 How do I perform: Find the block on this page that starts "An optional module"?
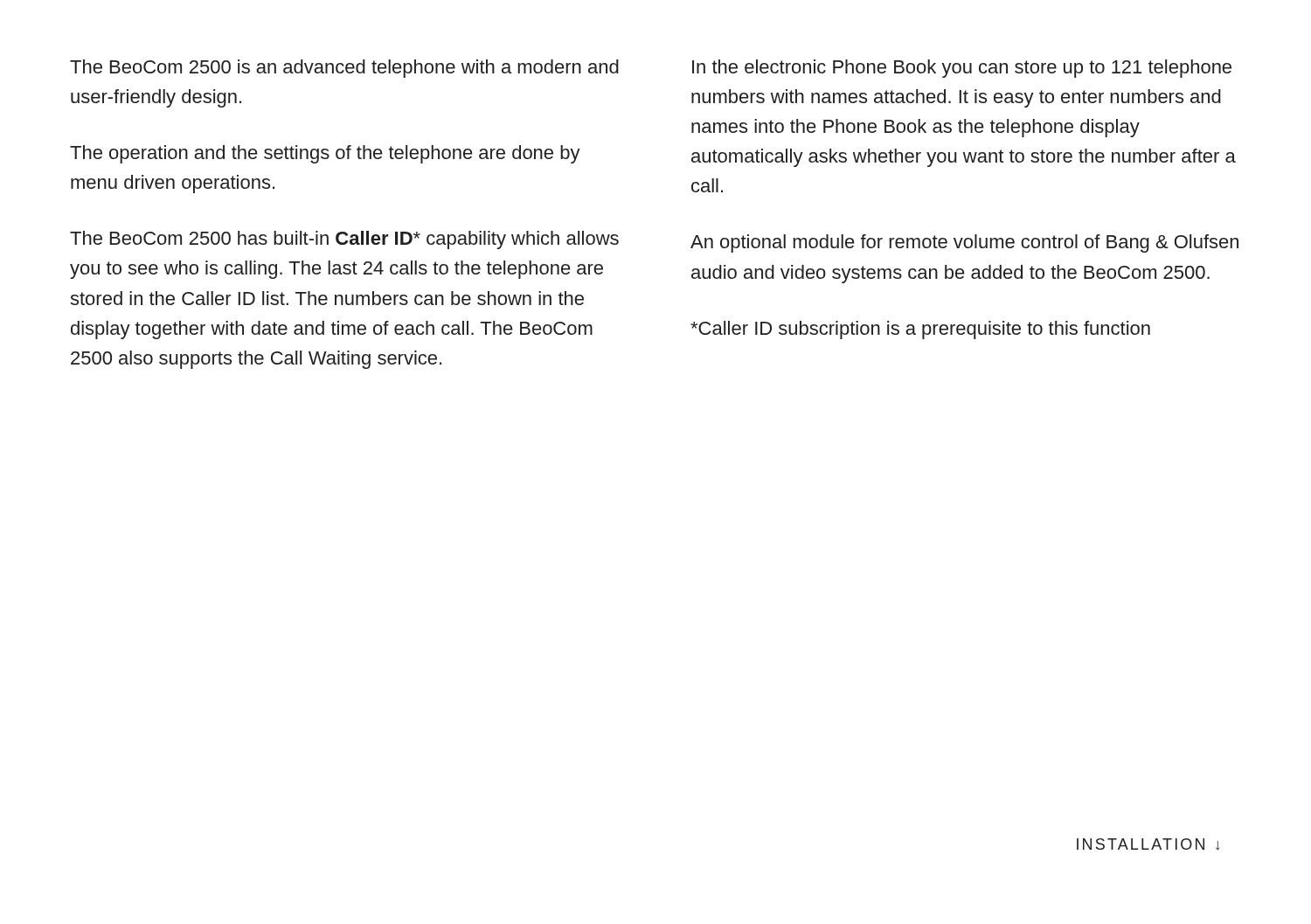click(965, 257)
